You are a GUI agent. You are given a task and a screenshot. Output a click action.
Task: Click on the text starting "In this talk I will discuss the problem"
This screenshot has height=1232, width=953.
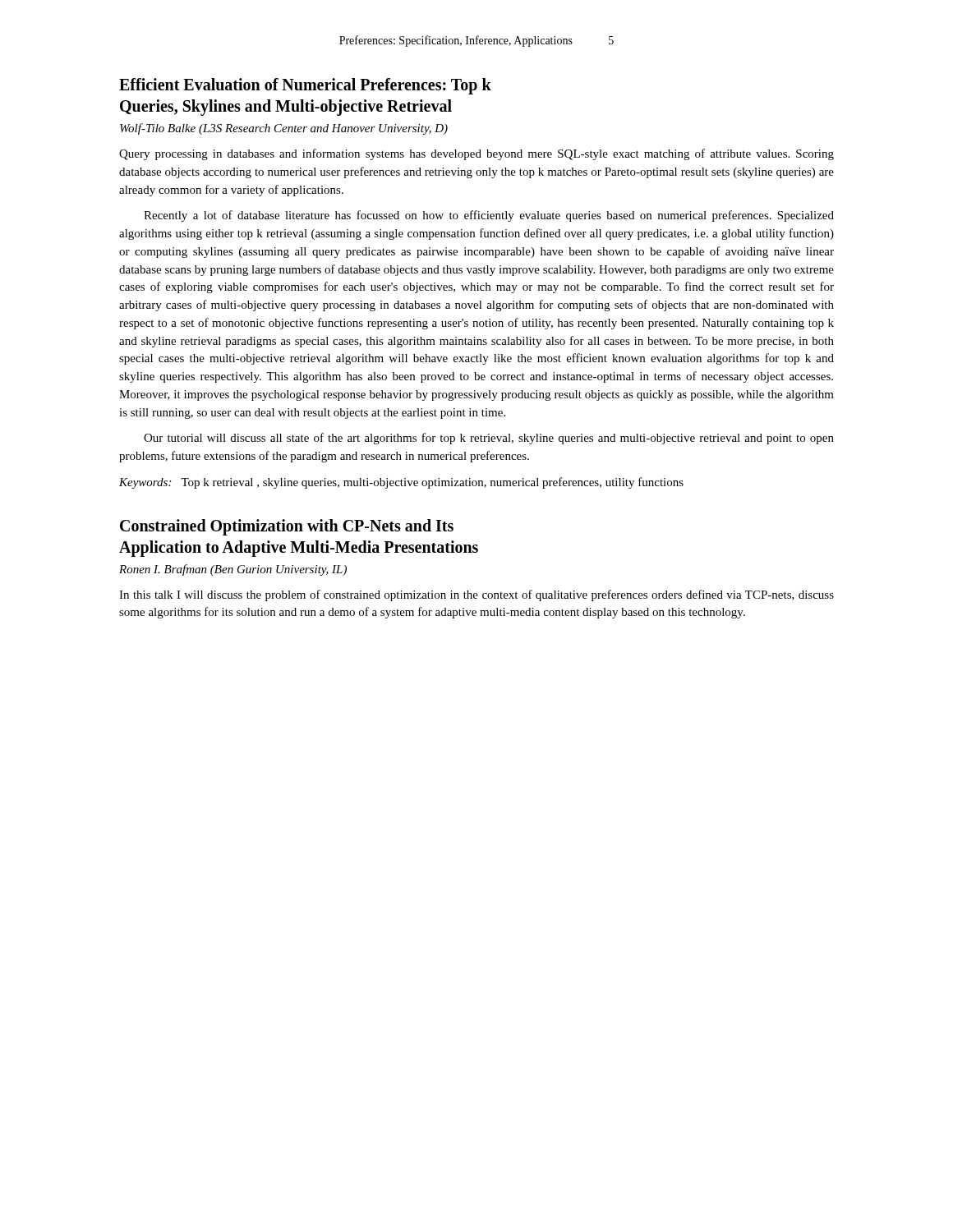[x=476, y=603]
